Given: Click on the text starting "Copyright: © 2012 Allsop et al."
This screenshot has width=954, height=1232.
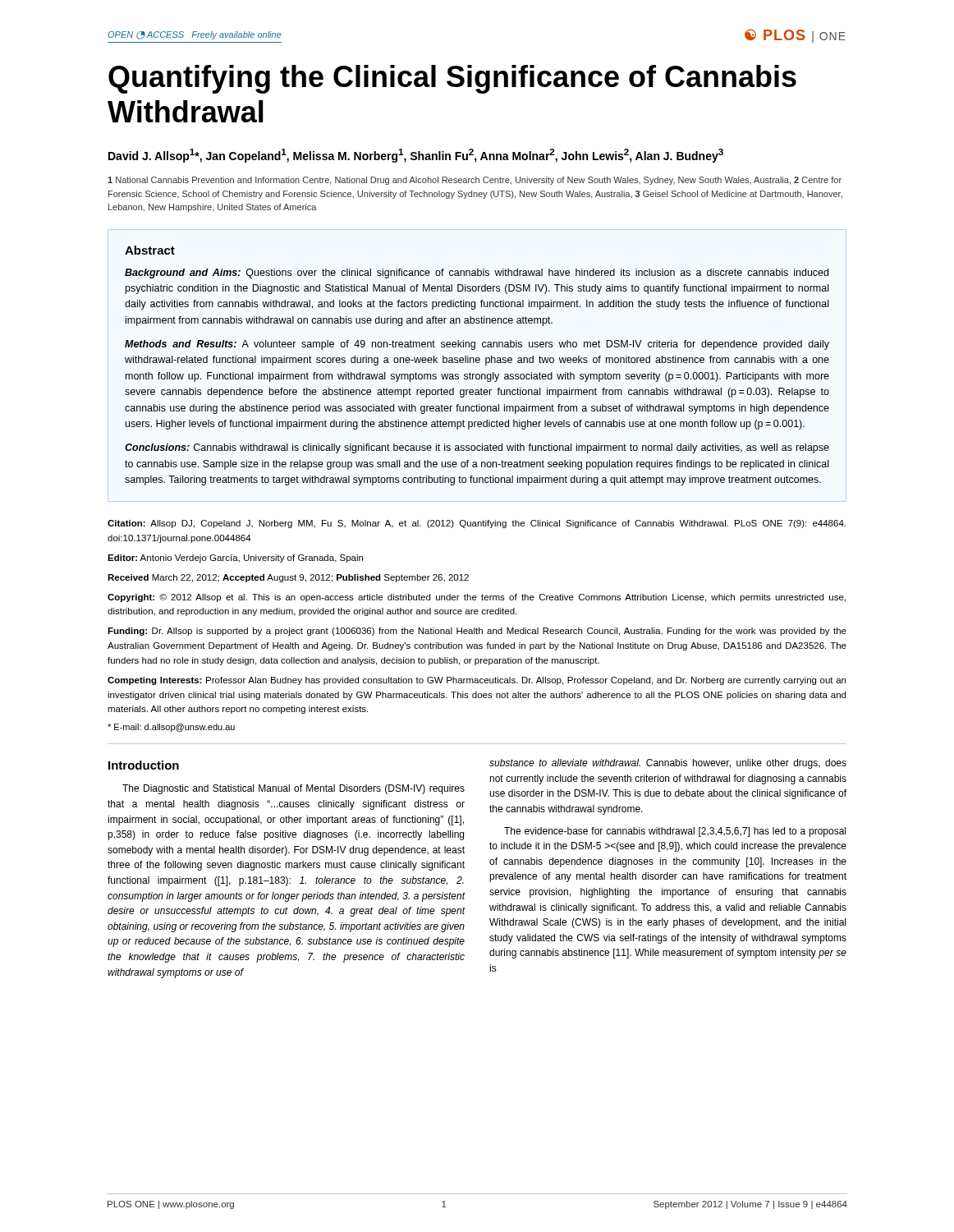Looking at the screenshot, I should (477, 604).
